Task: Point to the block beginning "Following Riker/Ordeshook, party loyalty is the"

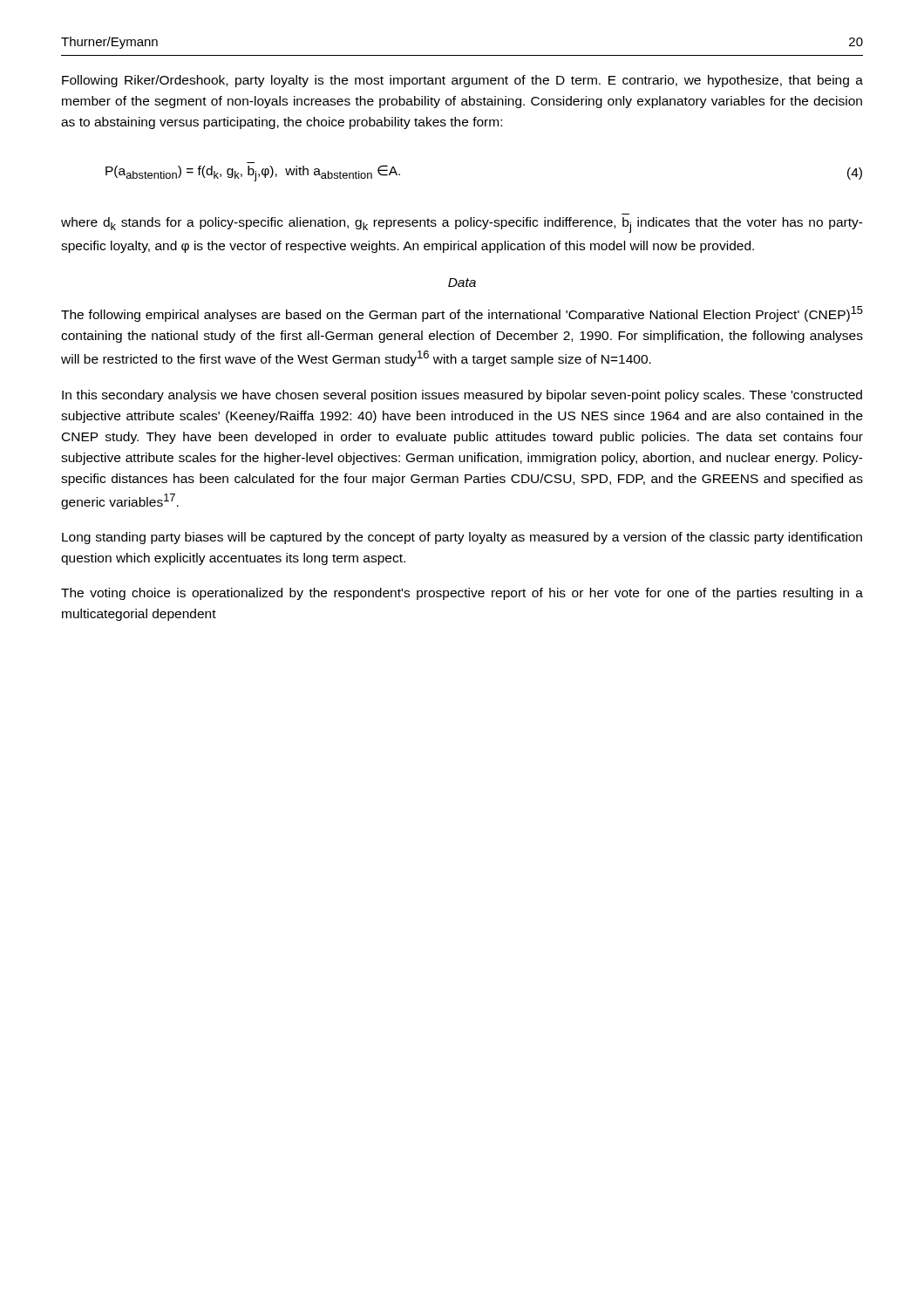Action: pos(462,101)
